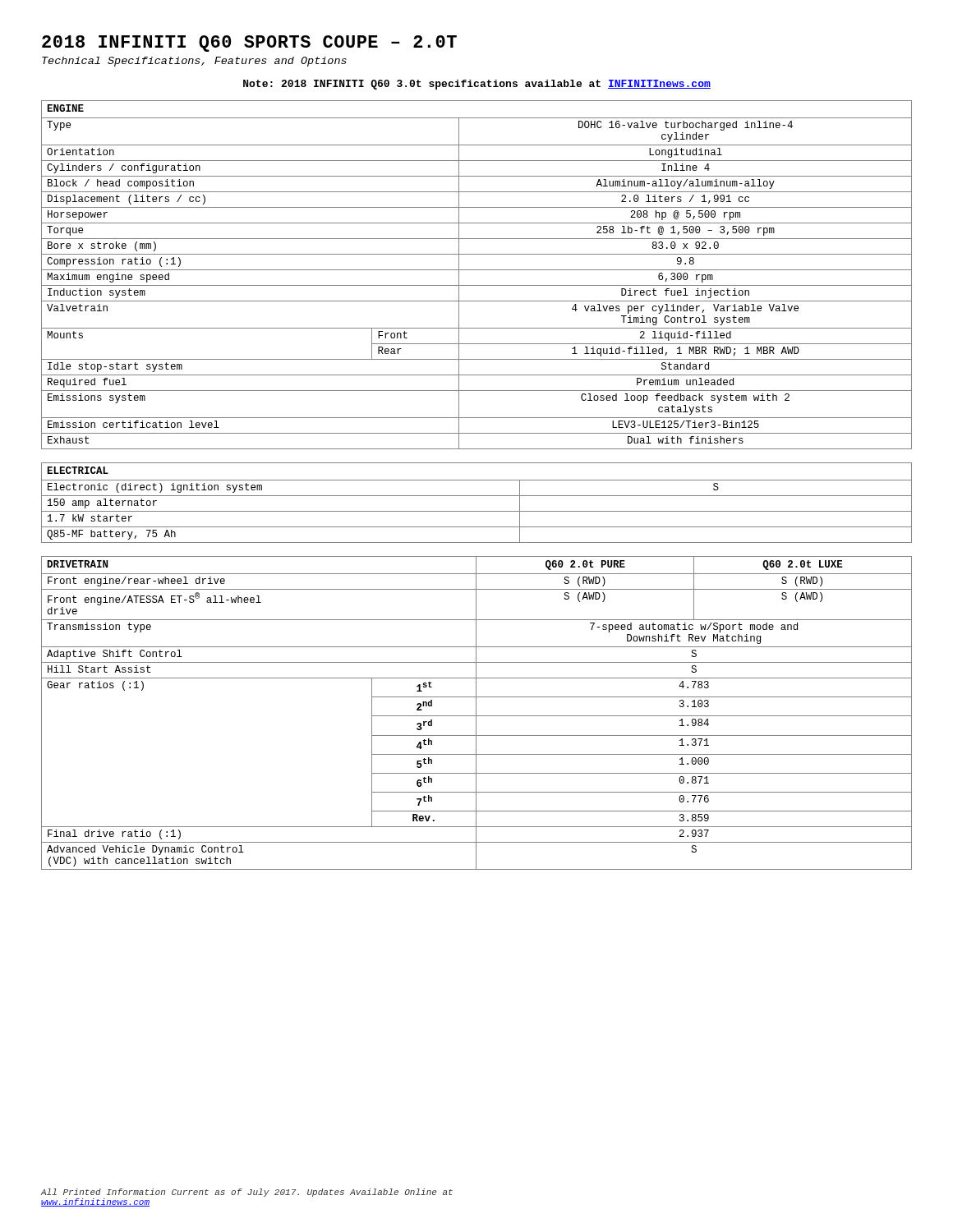Find the title that reads "2018 INFINITI Q60"
953x1232 pixels.
(x=249, y=43)
